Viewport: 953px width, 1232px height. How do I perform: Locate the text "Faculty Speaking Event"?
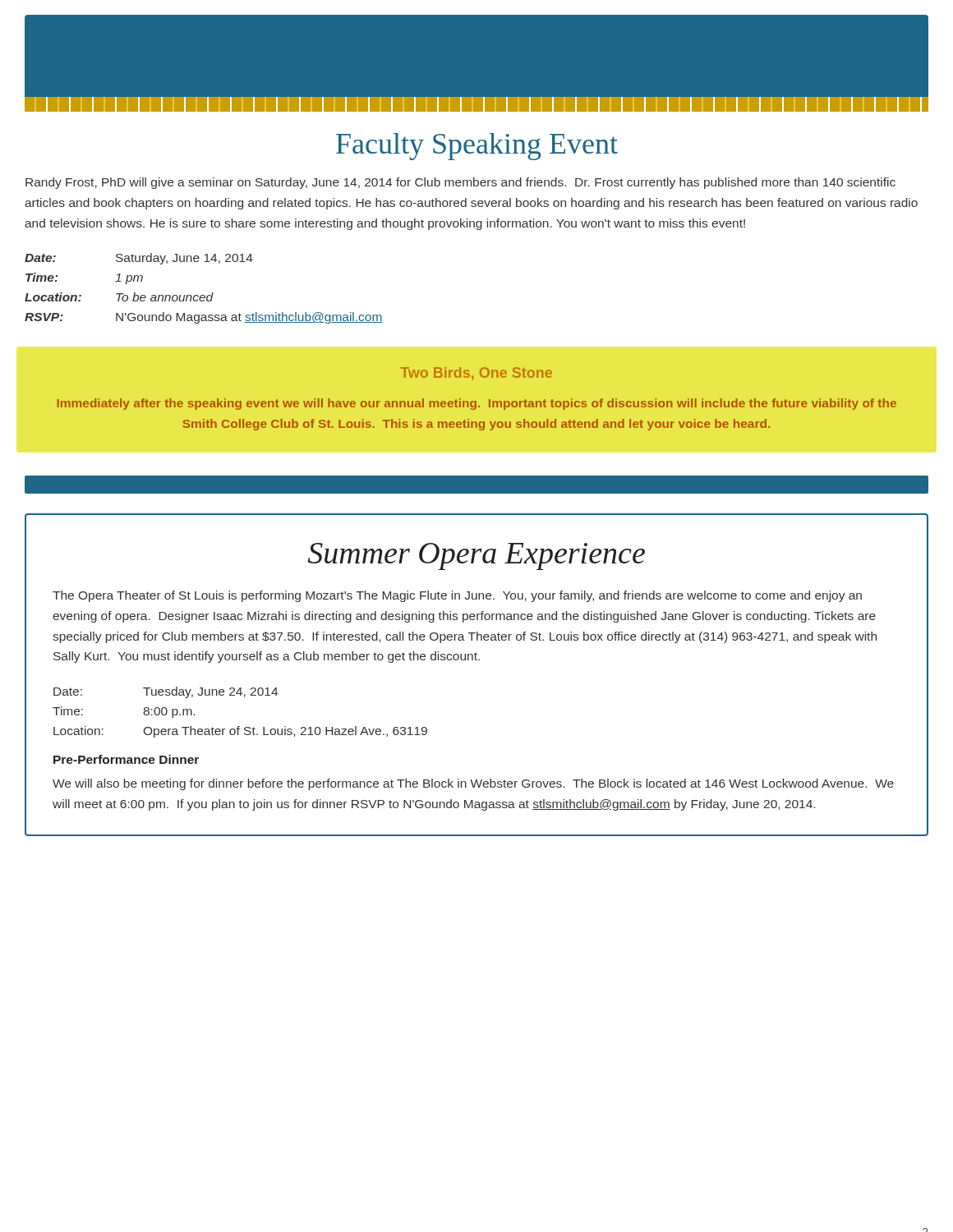pos(476,144)
